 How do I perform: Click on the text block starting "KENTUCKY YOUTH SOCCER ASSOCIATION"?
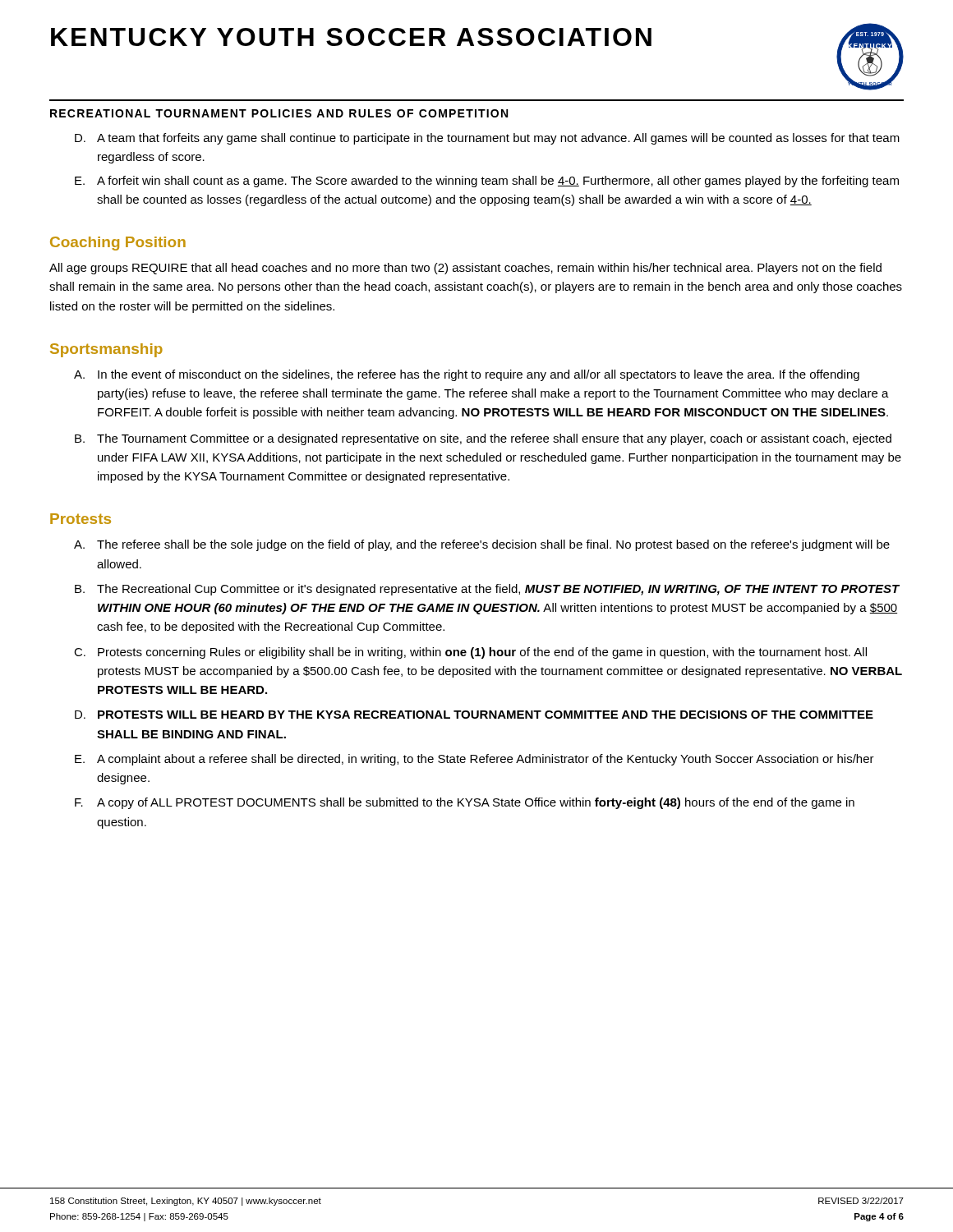coord(352,37)
